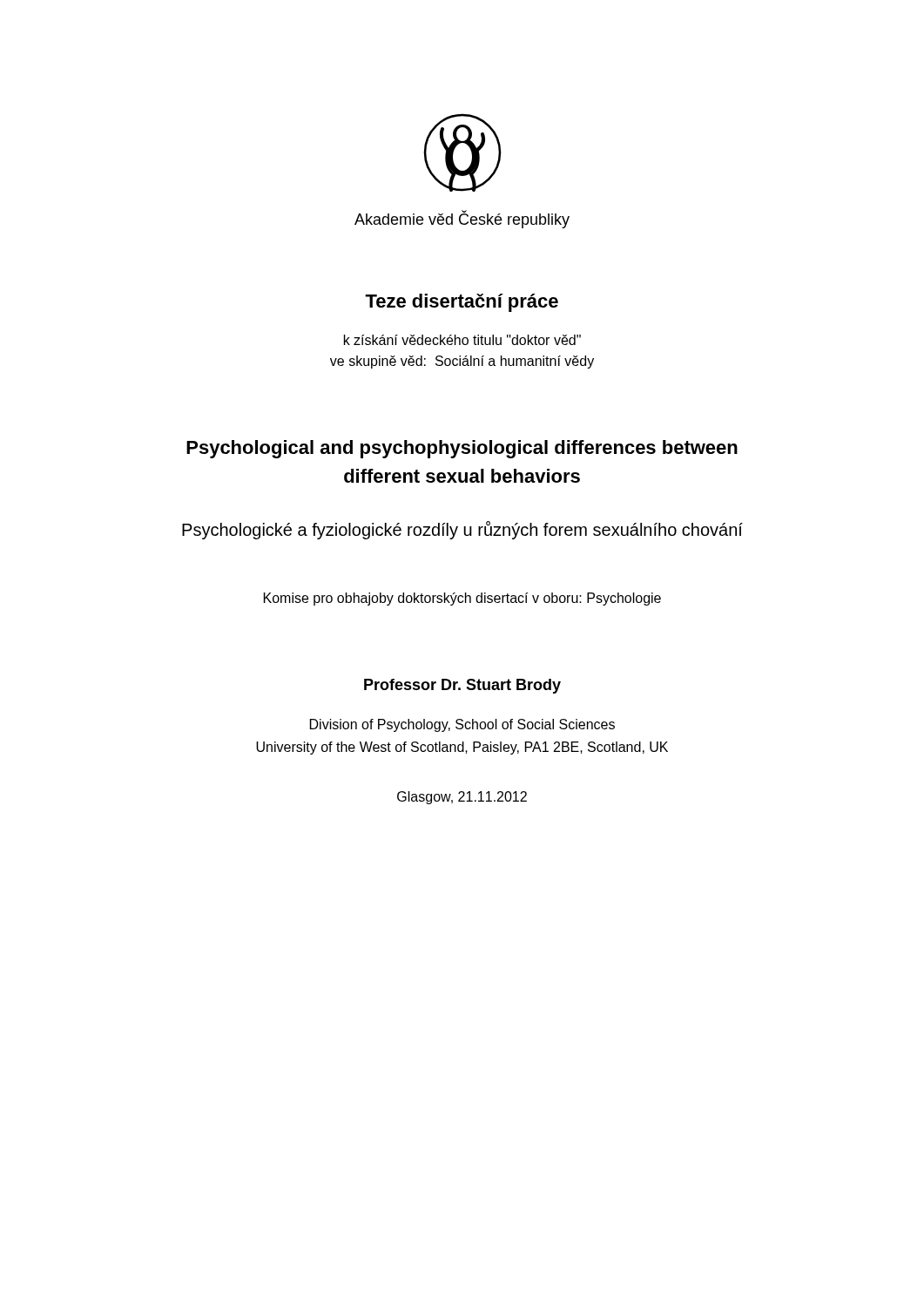Screen dimensions: 1307x924
Task: Point to "Professor Dr. Stuart Brody"
Action: (x=462, y=685)
